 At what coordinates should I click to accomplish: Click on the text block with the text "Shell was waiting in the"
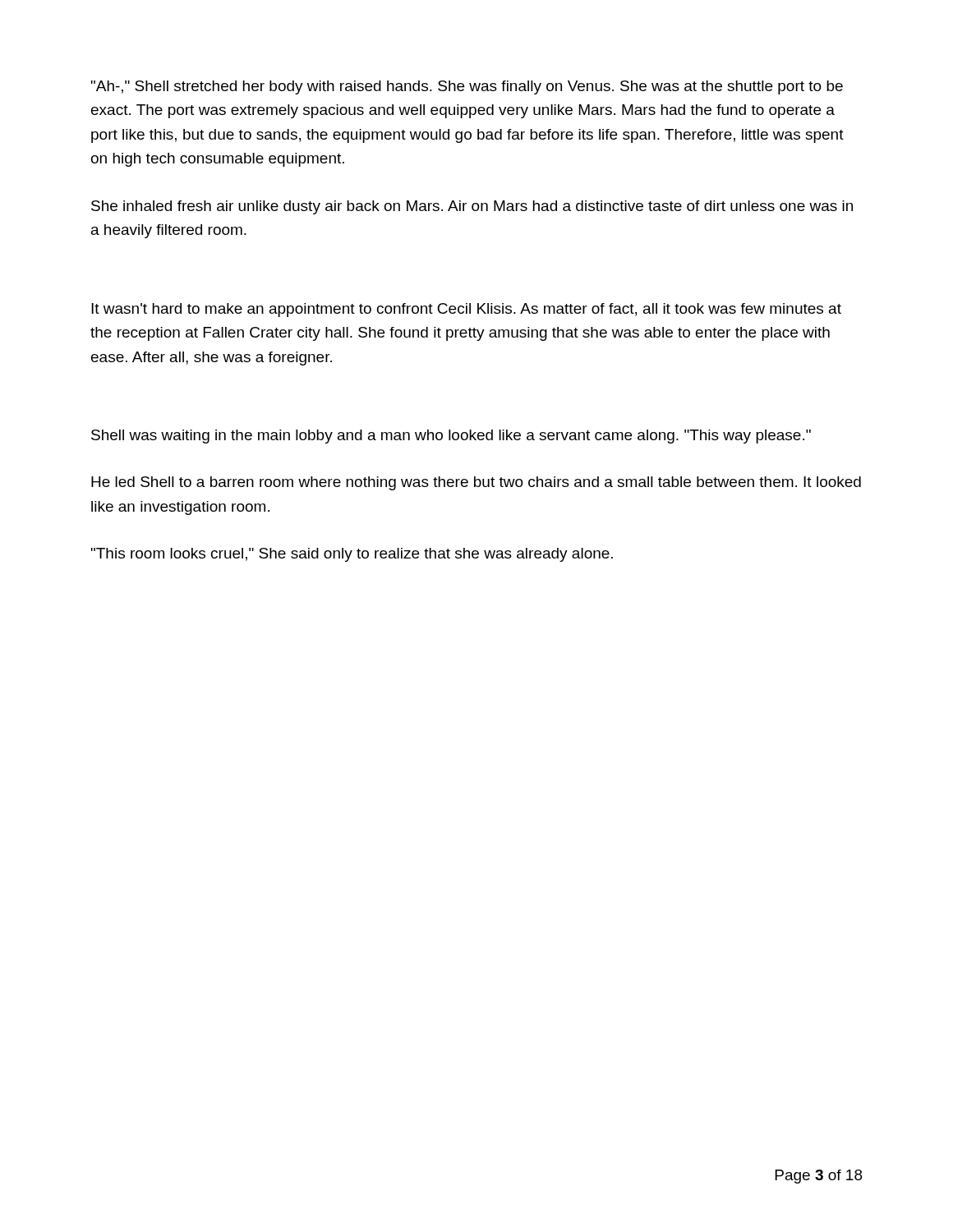pyautogui.click(x=451, y=435)
